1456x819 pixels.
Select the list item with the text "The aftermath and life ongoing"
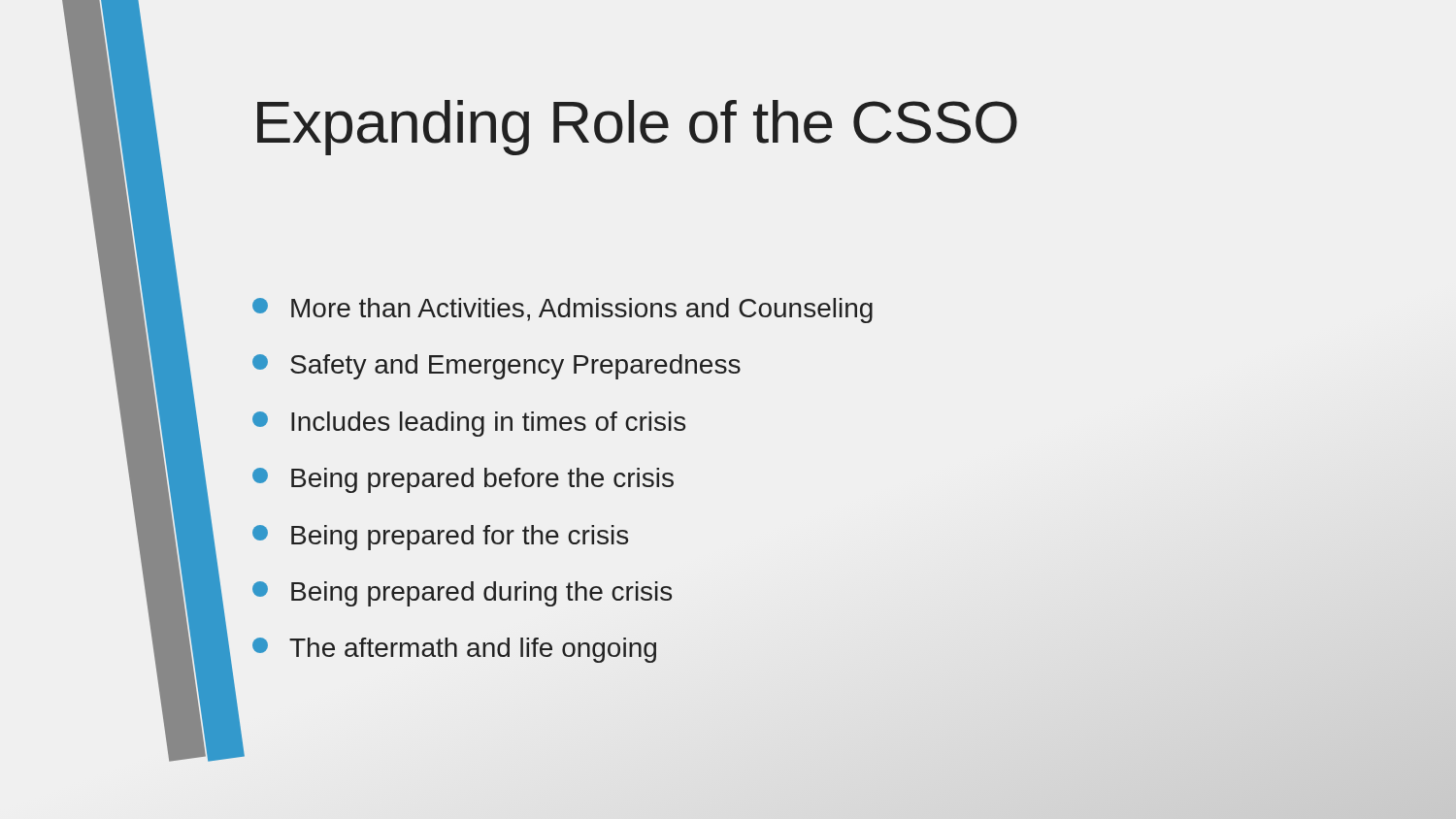[455, 649]
